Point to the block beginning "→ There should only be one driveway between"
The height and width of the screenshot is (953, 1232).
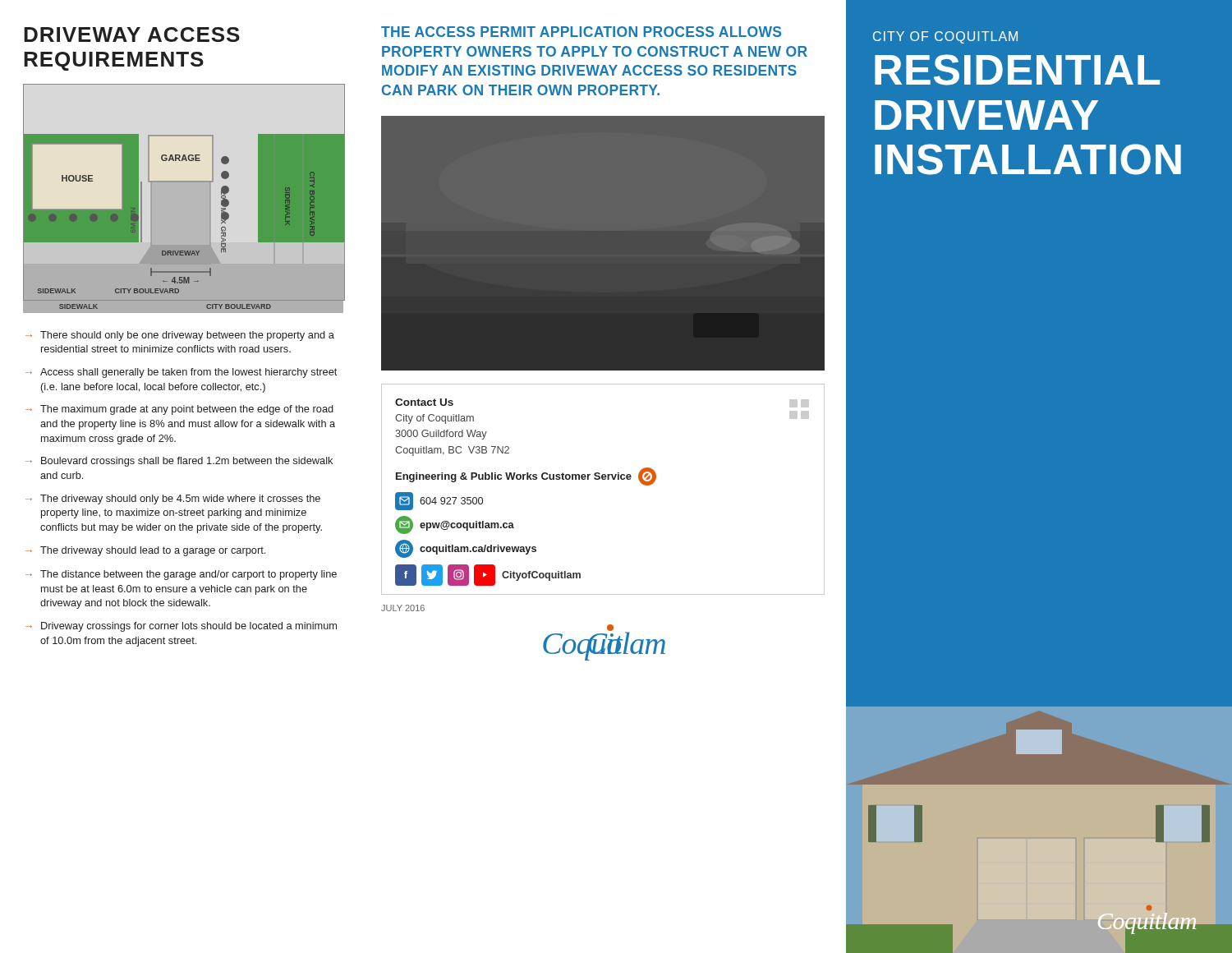click(x=183, y=342)
